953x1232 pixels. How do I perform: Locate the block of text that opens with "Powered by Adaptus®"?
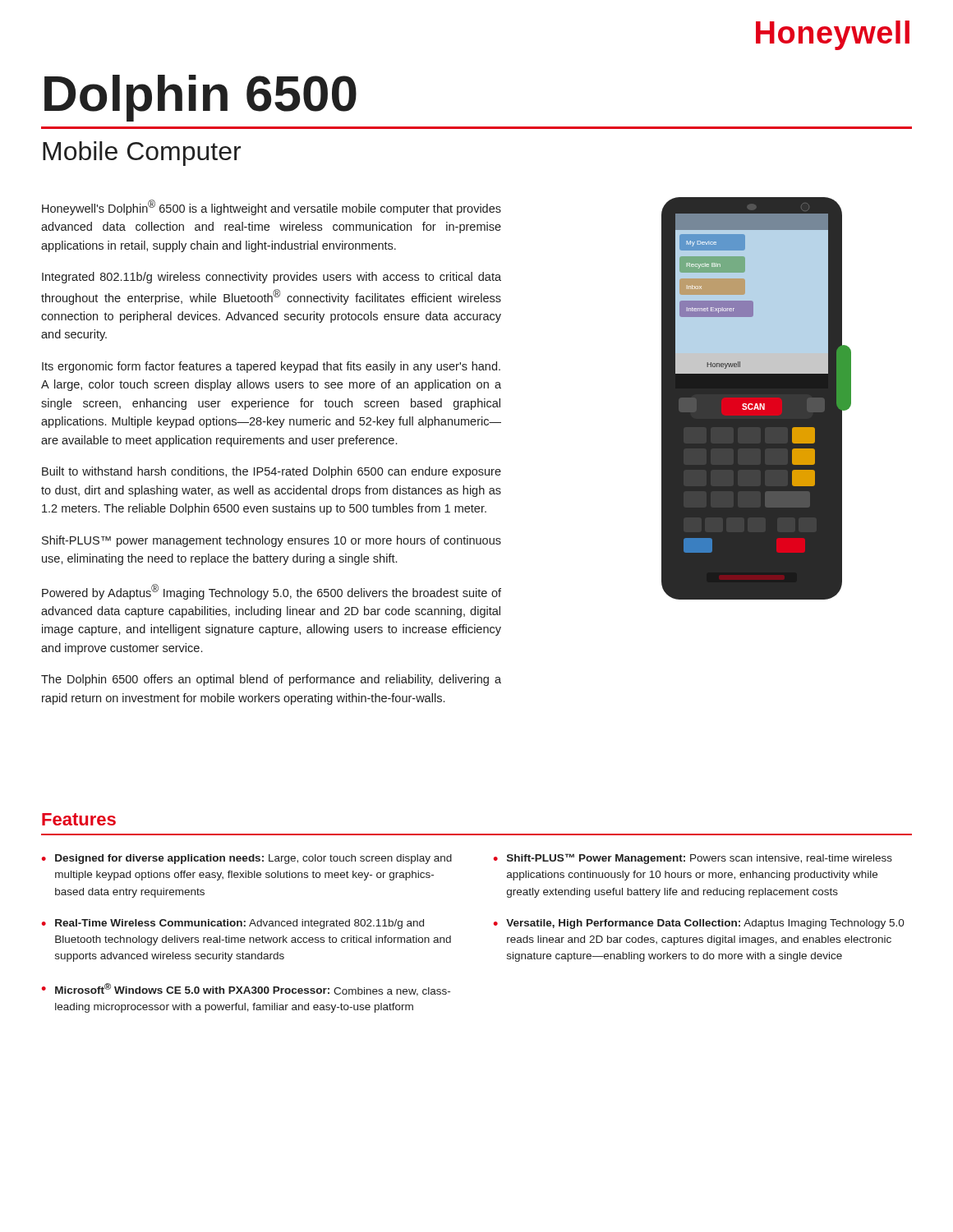click(271, 619)
